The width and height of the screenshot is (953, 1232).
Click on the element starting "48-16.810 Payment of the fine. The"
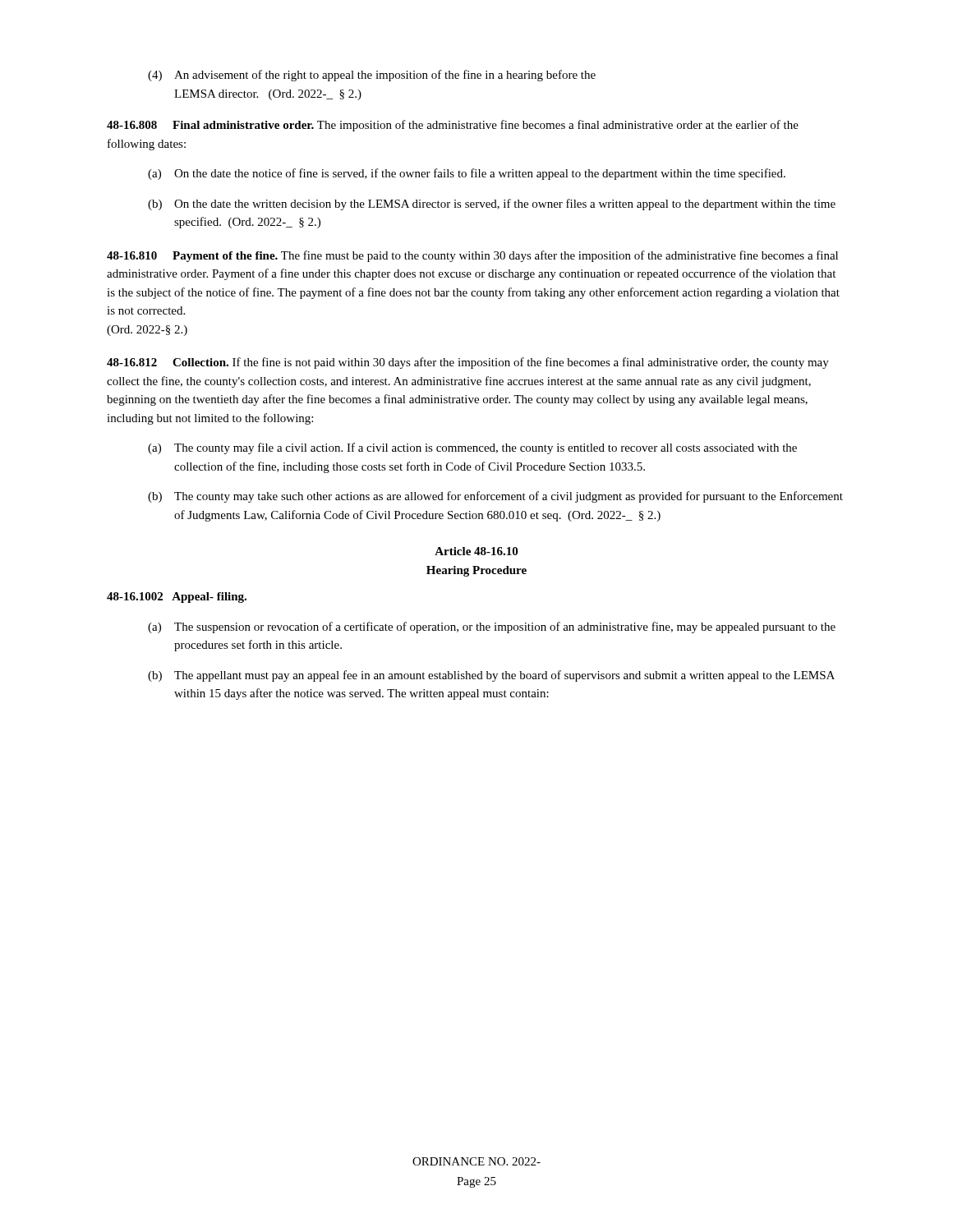[x=473, y=292]
